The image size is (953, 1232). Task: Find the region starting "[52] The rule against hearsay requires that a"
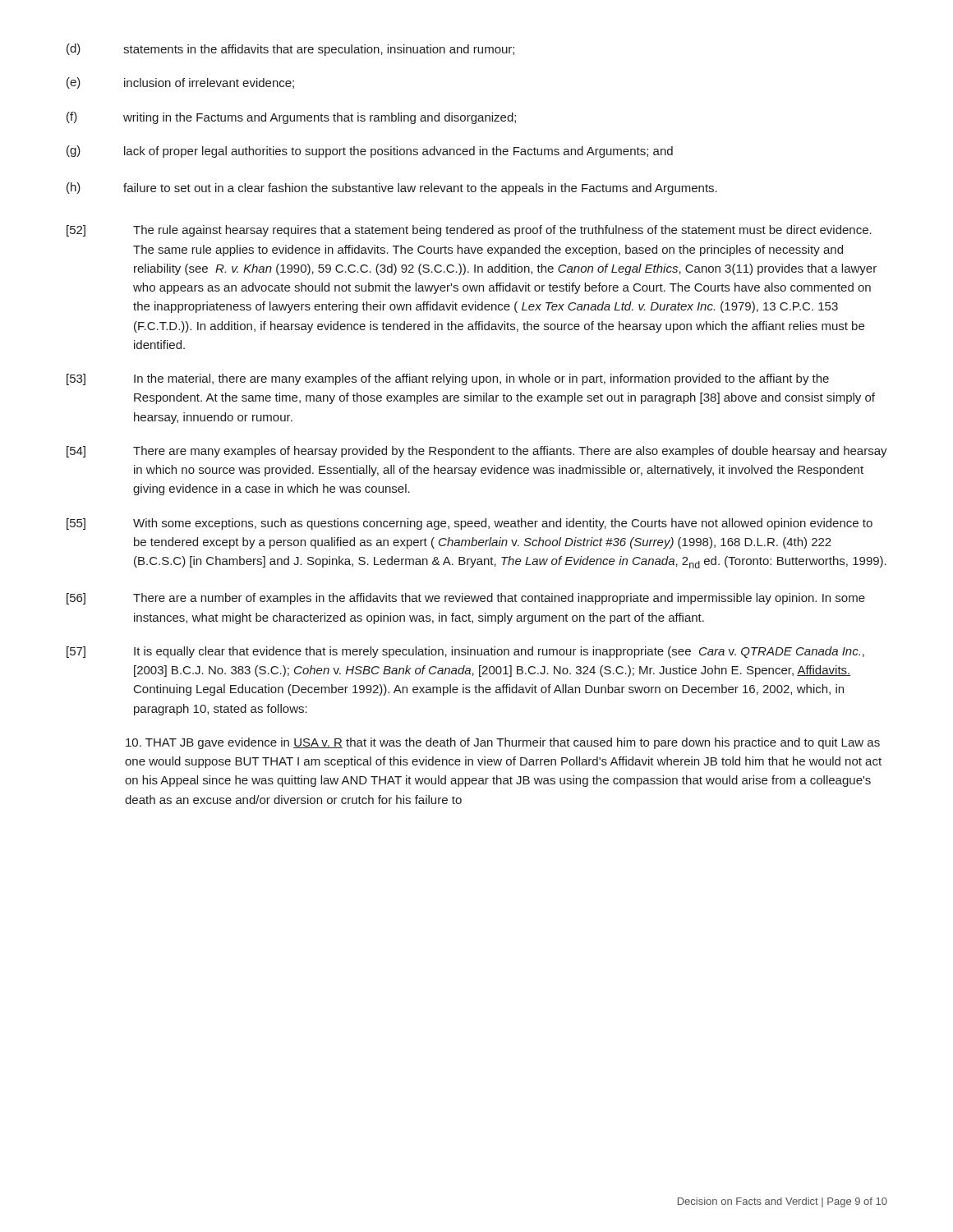476,287
